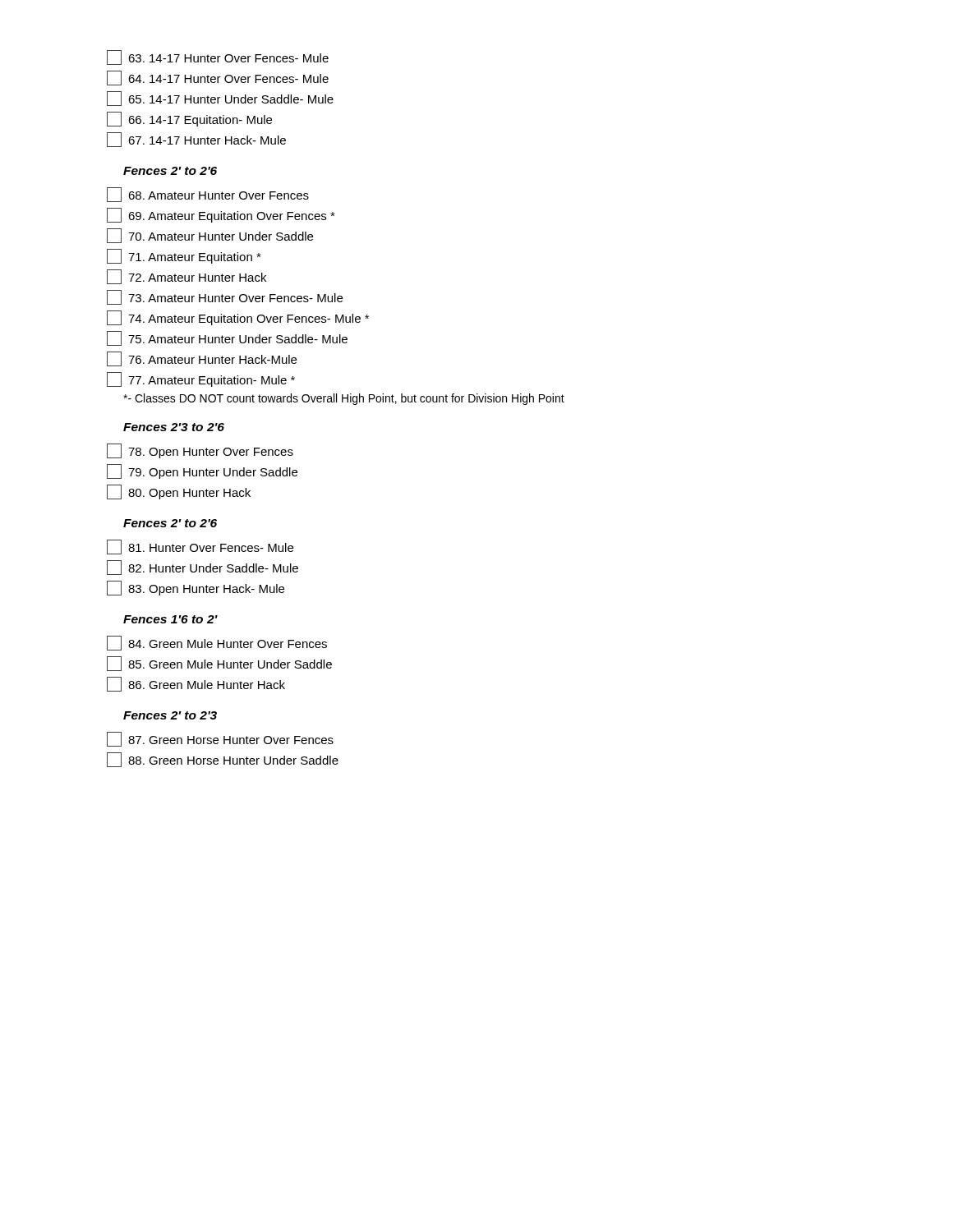This screenshot has height=1232, width=953.
Task: Navigate to the text starting "68. Amateur Hunter Over Fences"
Action: [x=208, y=195]
